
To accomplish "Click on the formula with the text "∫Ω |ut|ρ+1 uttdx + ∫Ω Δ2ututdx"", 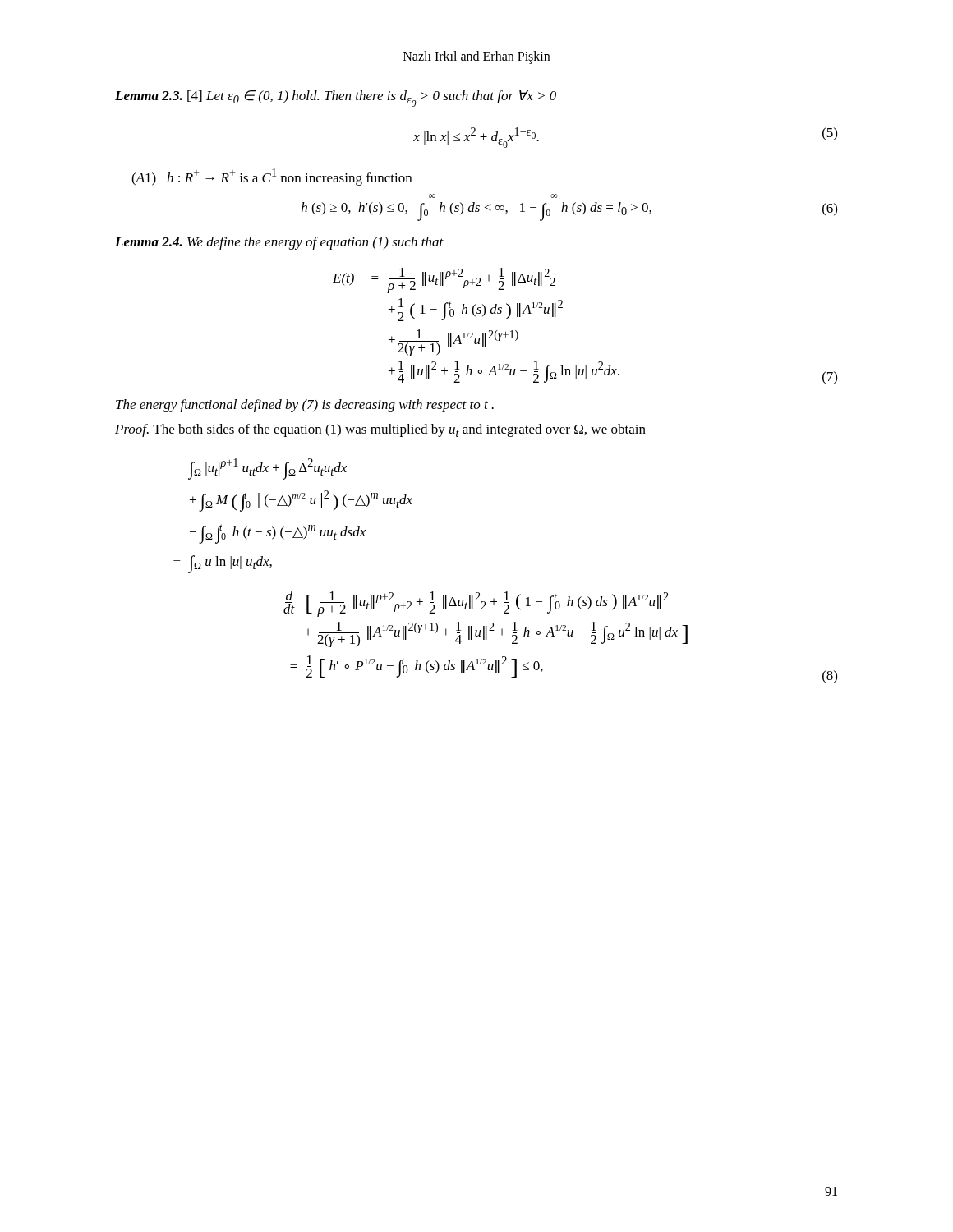I will 288,515.
